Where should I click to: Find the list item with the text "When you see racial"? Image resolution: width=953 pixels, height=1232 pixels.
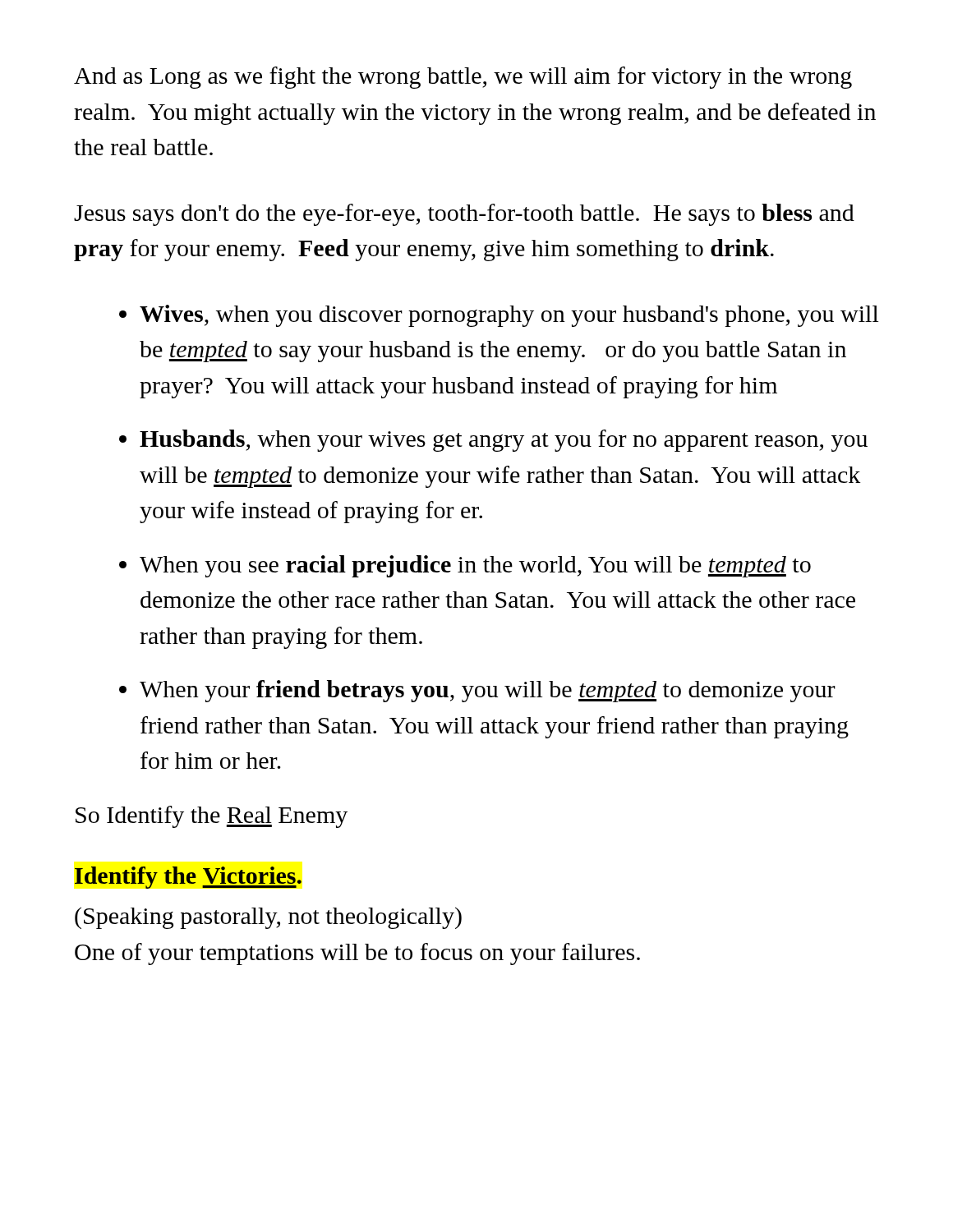(x=498, y=599)
